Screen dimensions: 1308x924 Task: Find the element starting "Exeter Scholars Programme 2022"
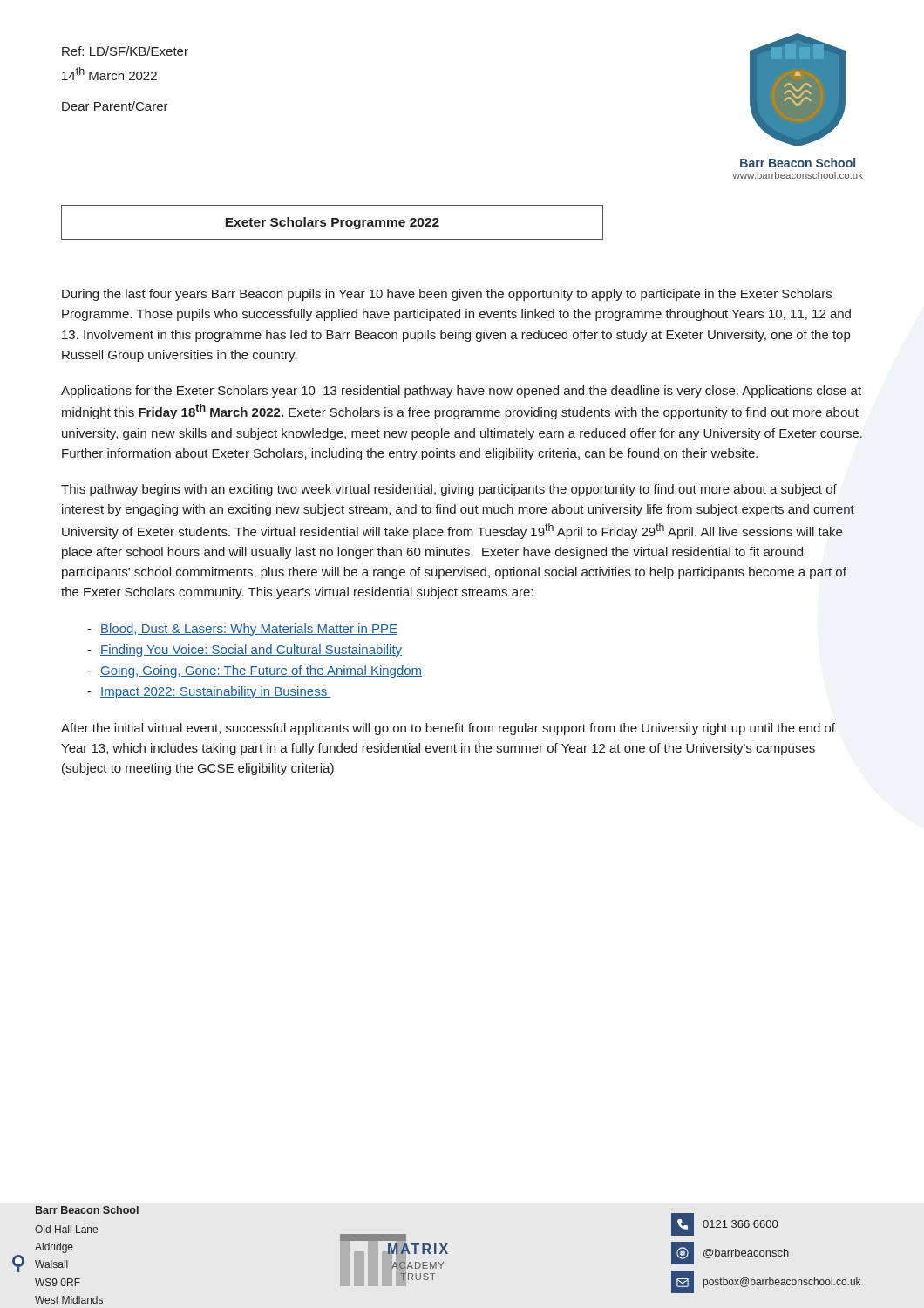(332, 222)
